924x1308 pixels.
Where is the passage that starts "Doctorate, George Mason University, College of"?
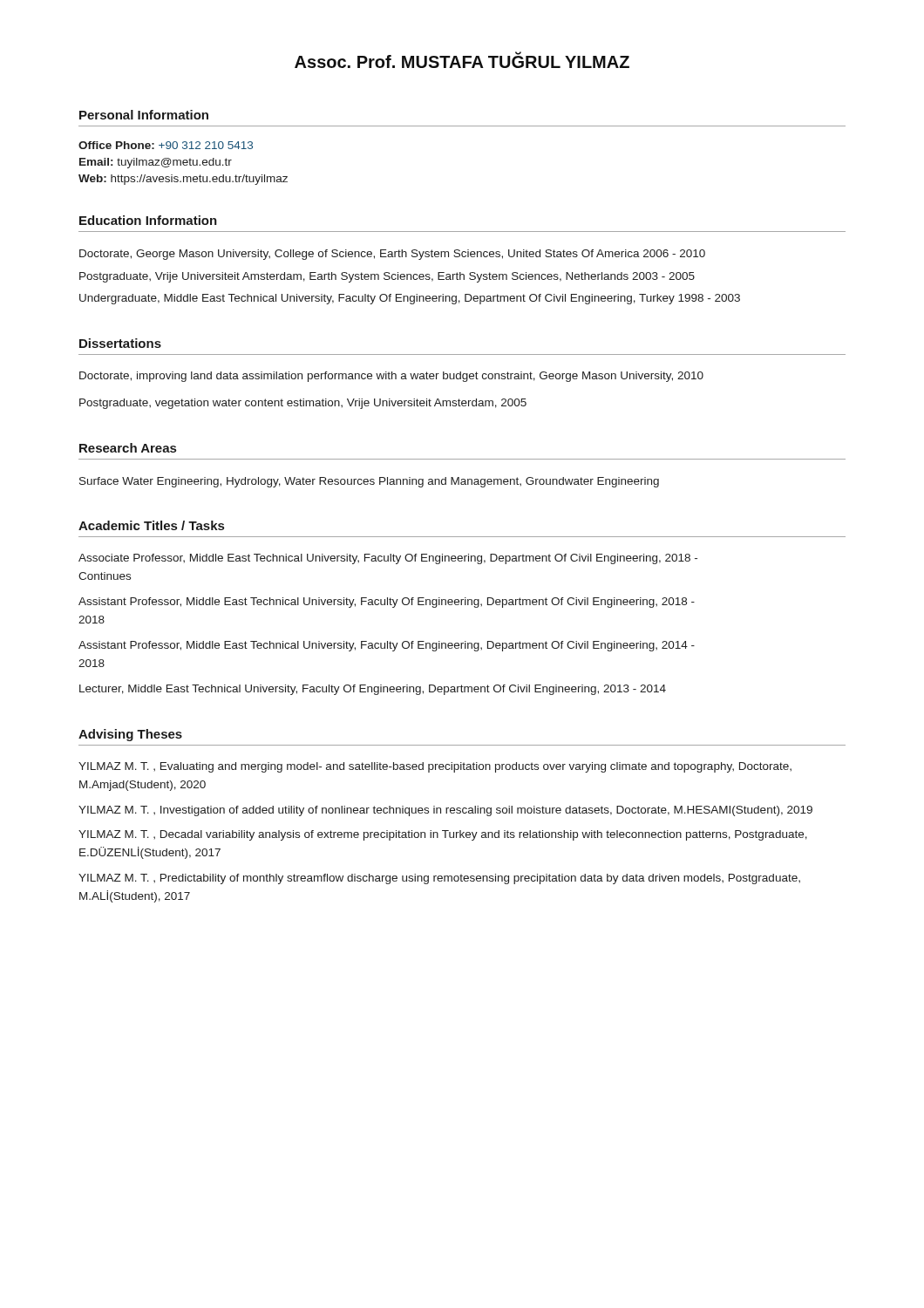coord(462,276)
